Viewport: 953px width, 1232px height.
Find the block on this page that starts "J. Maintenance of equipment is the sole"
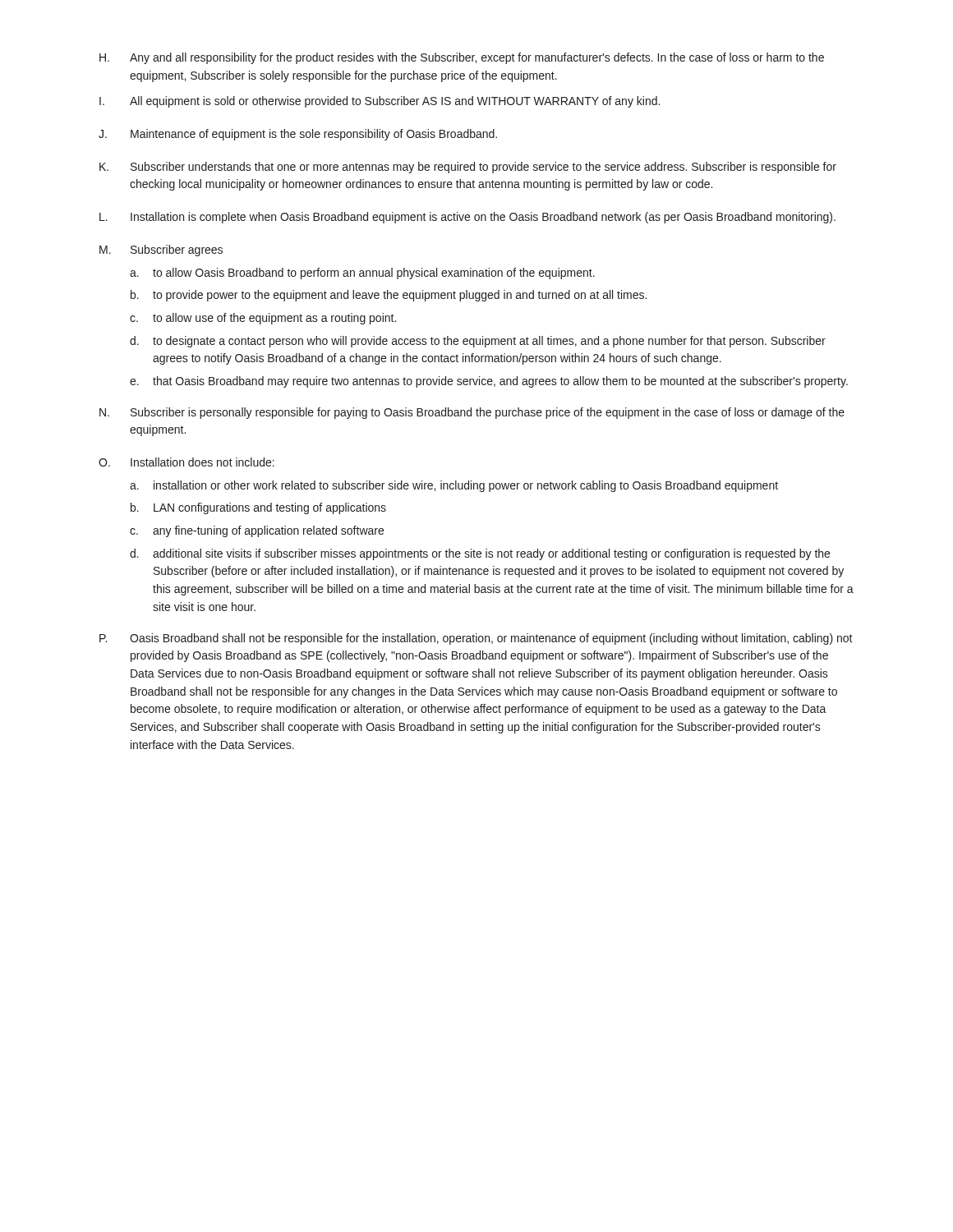coord(476,135)
